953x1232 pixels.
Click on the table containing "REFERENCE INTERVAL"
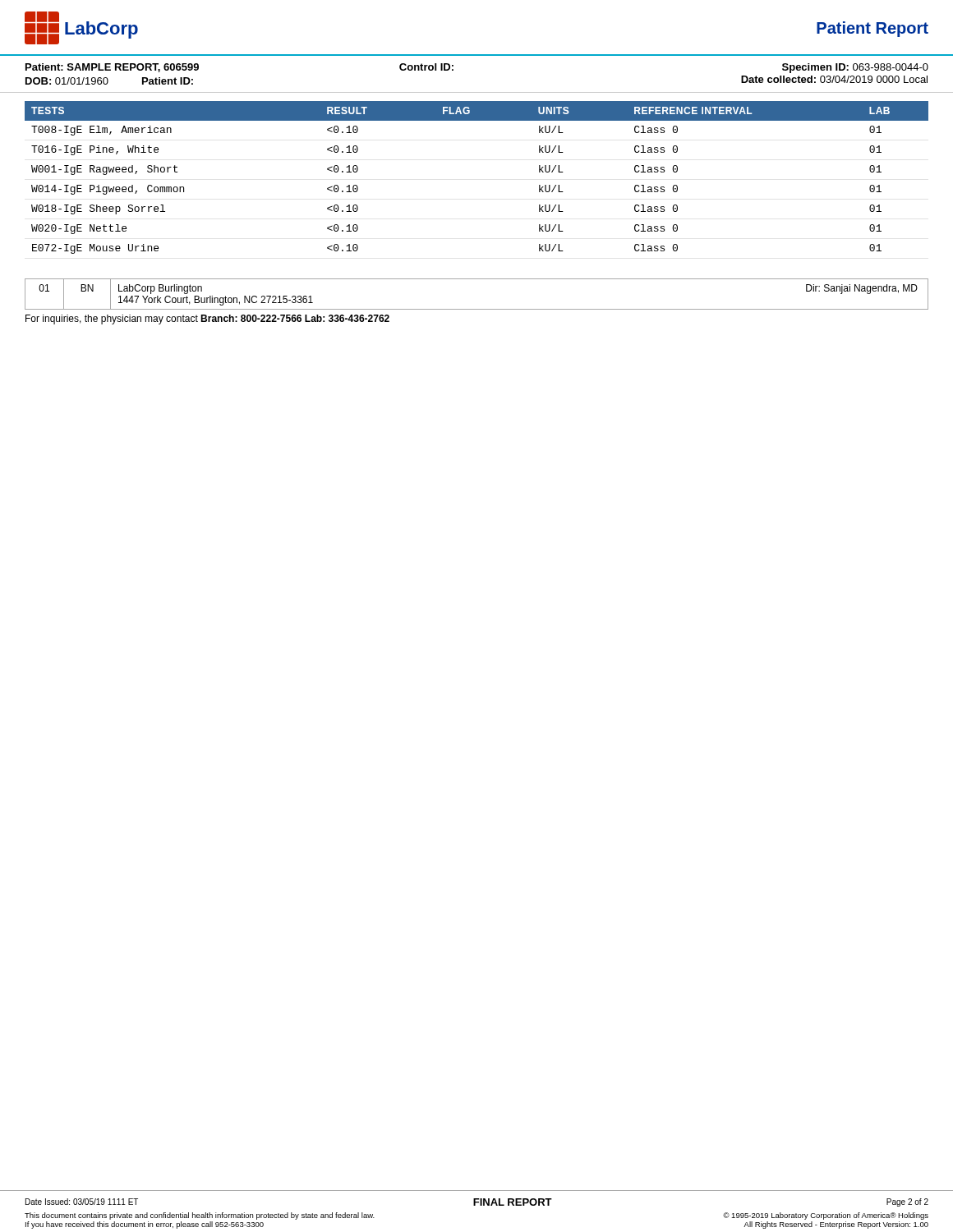(x=476, y=180)
